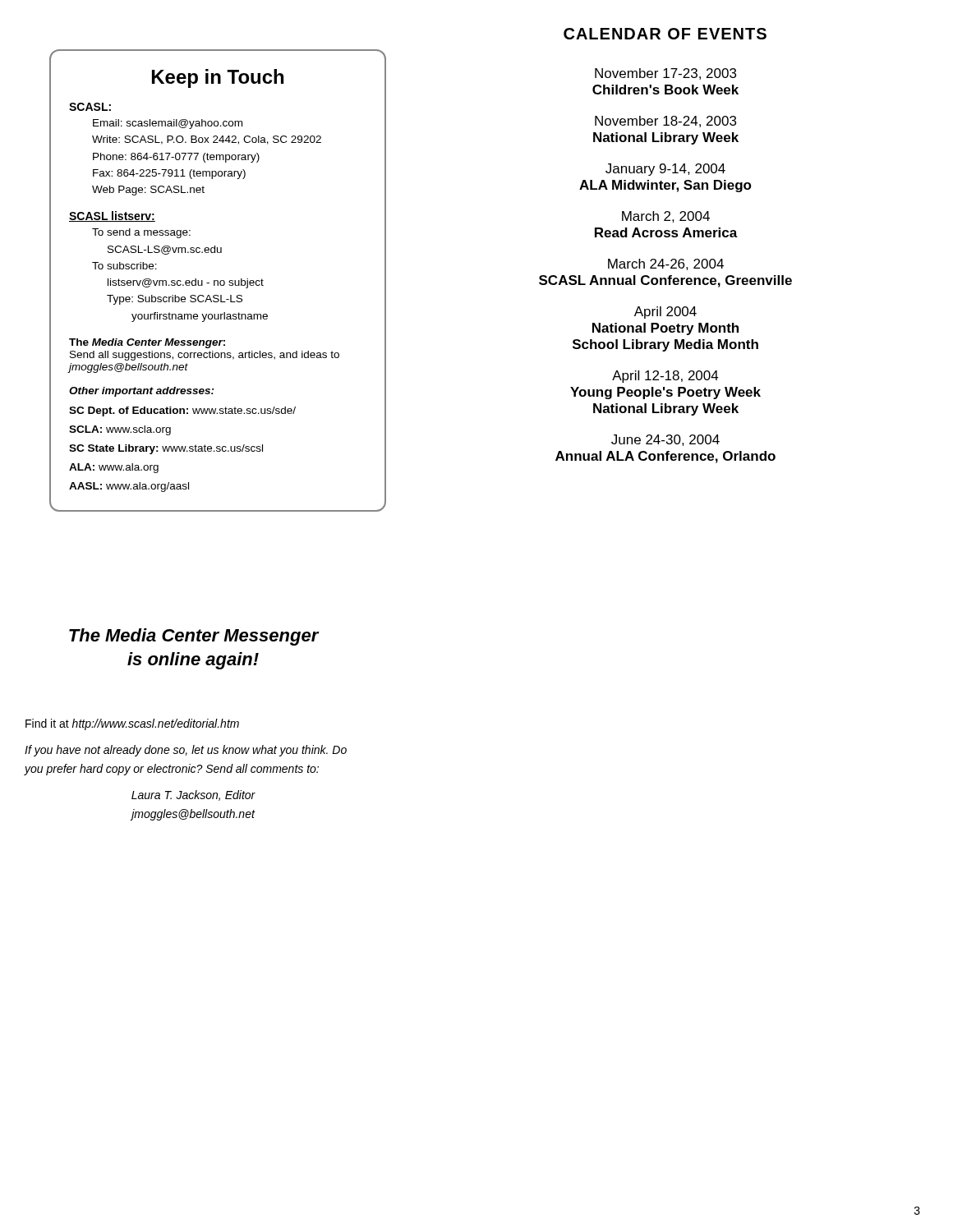Click on the passage starting "CALENDAR OF EVENTS"

pyautogui.click(x=665, y=34)
